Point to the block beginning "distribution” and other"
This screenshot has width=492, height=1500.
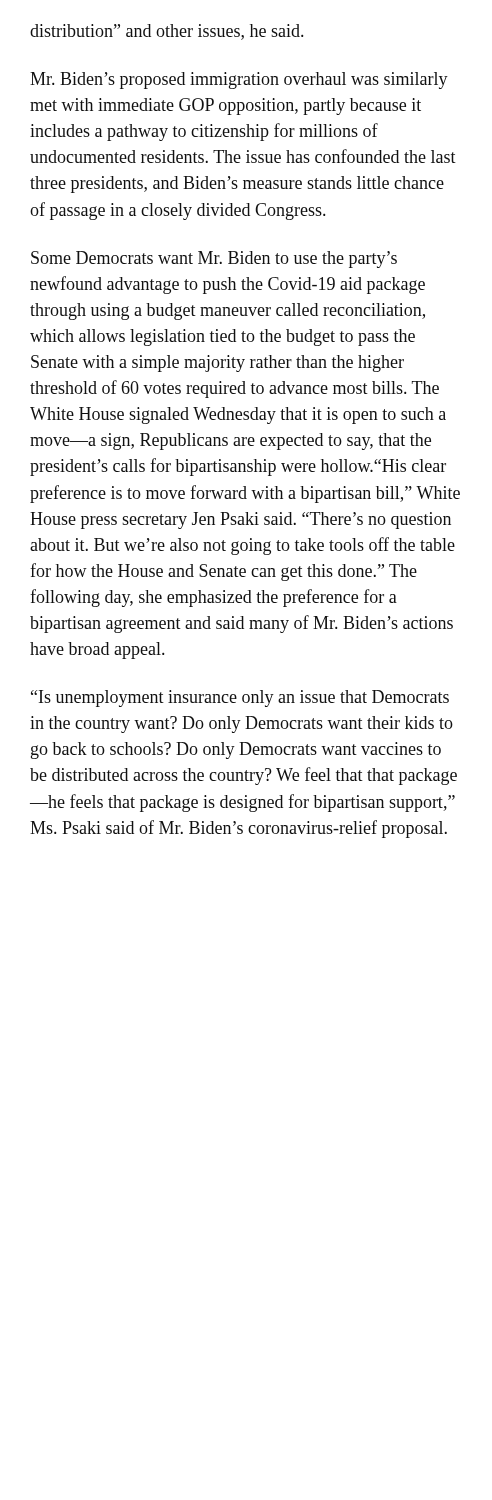[x=167, y=31]
